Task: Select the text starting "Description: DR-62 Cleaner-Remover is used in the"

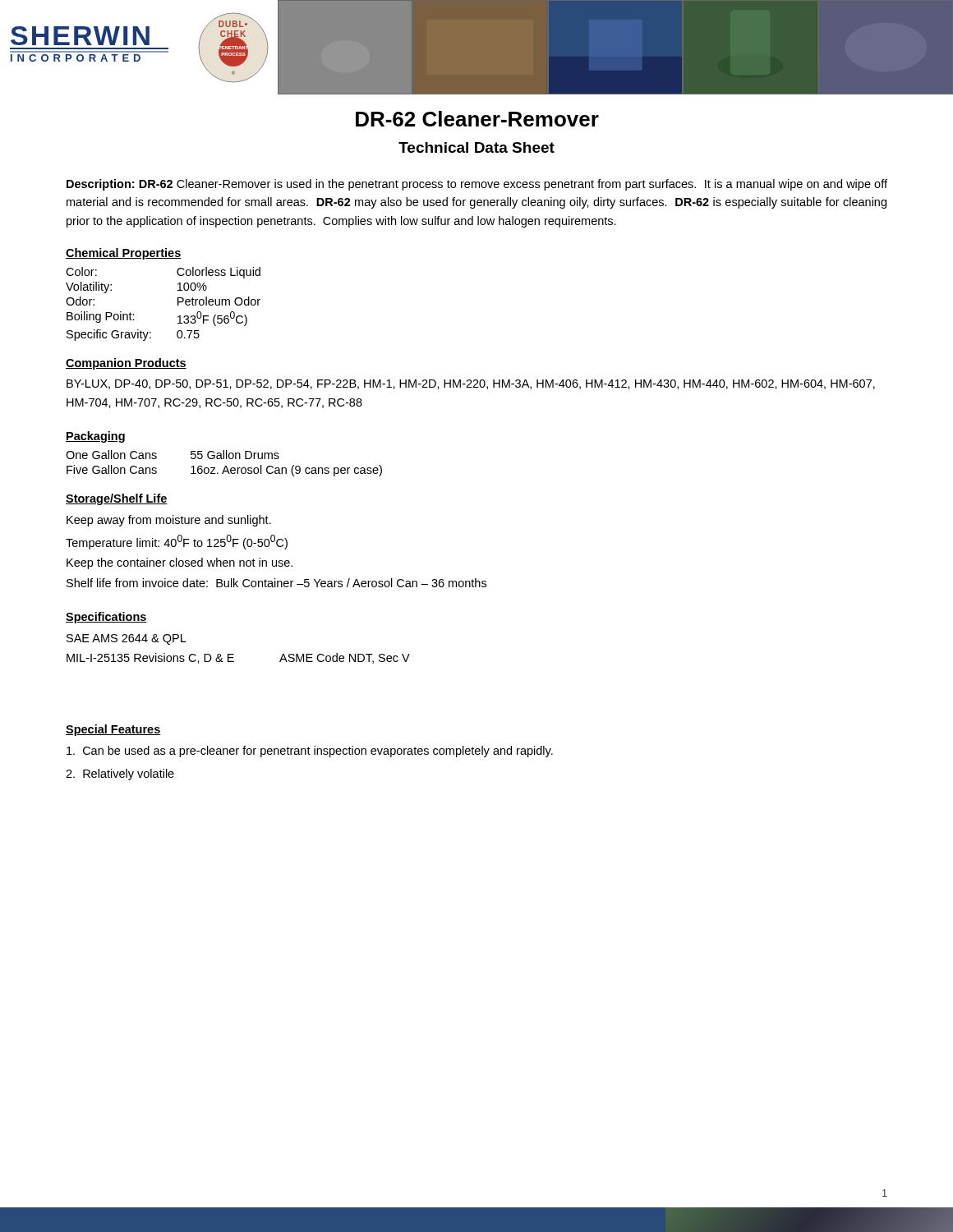Action: point(476,202)
